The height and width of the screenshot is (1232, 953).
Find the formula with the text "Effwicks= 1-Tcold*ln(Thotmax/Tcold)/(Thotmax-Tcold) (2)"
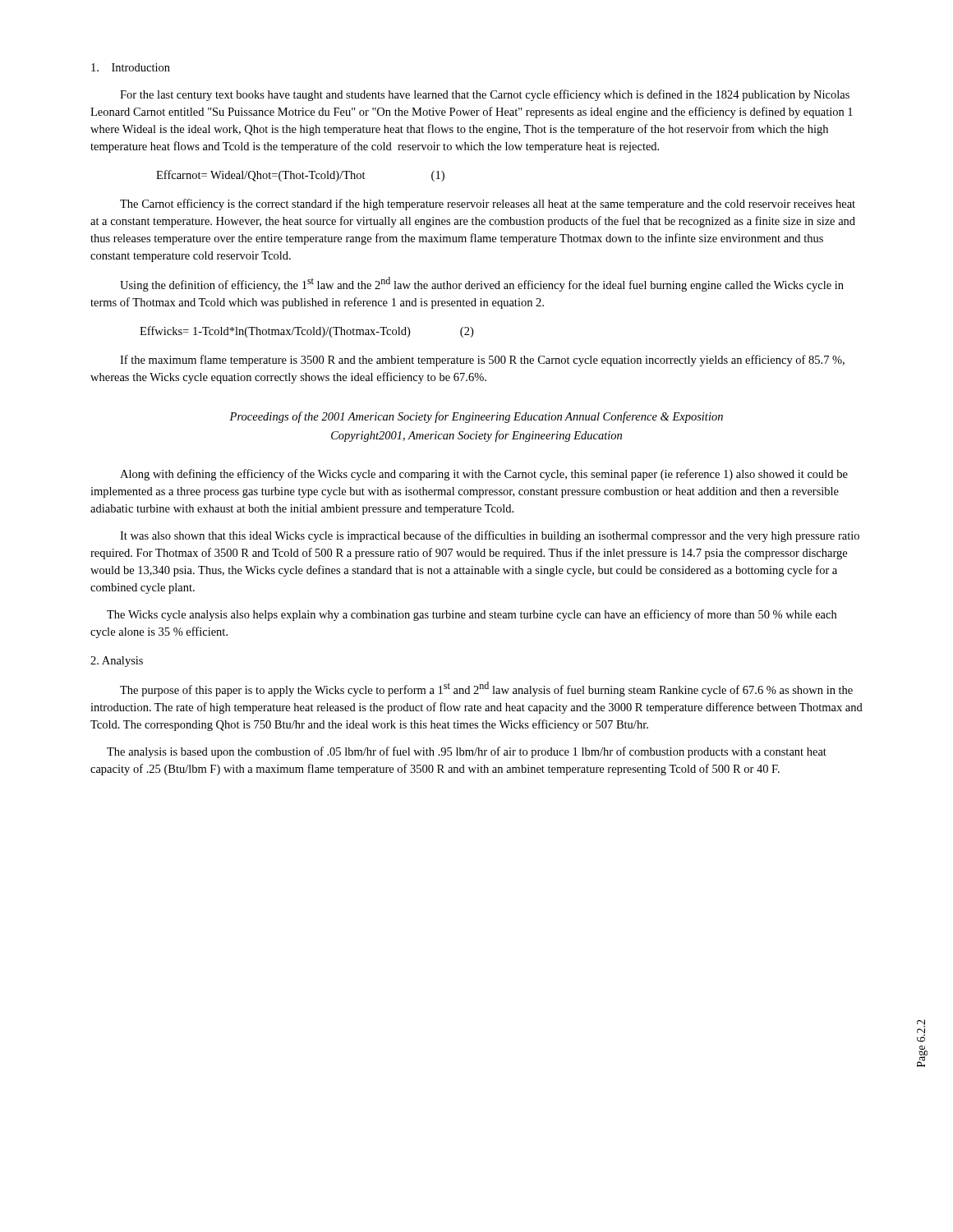(x=307, y=331)
